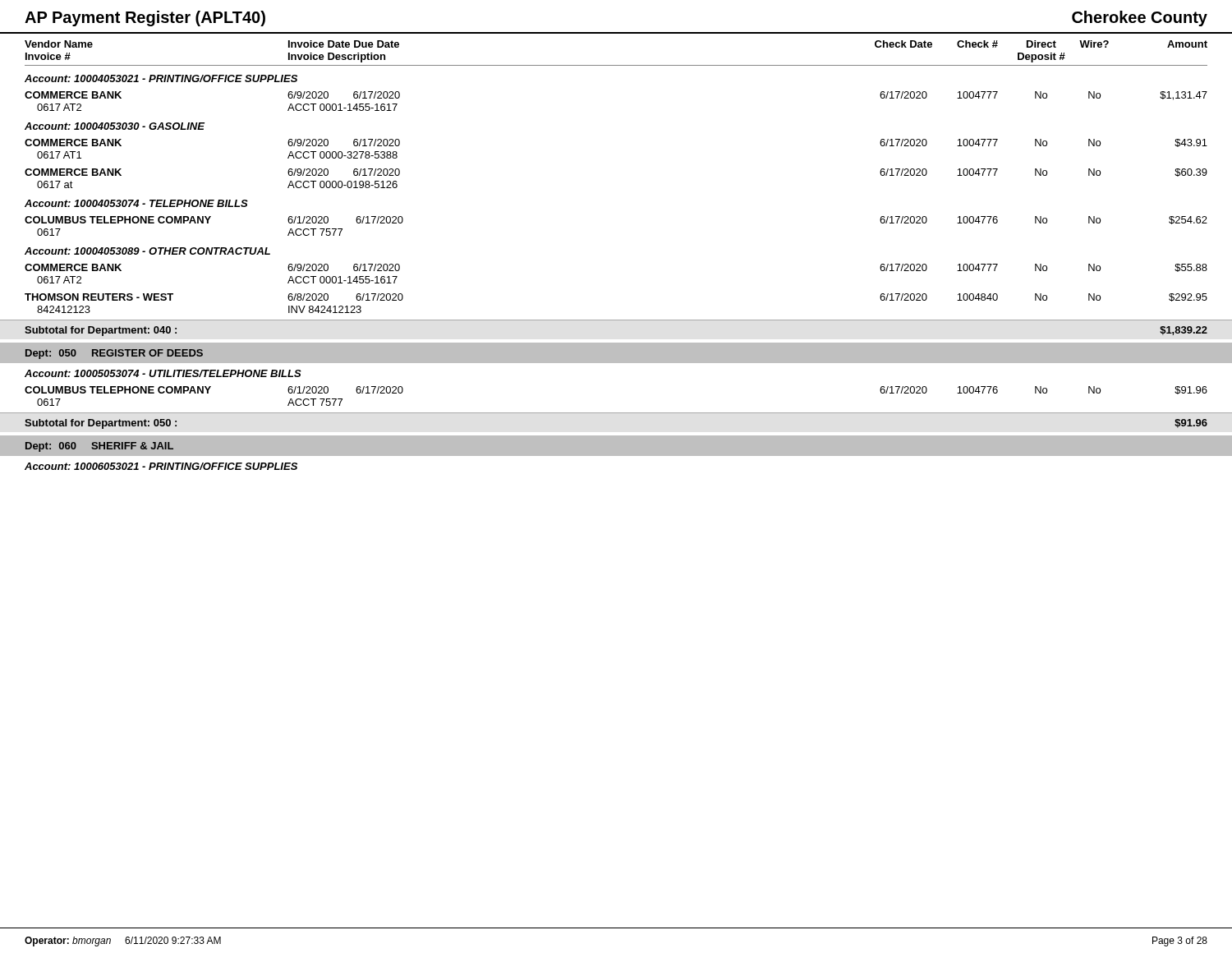Select the text with the text "Account: 10005053074 - UTILITIES/TELEPHONE BILLS"
Viewport: 1232px width, 953px height.
163,373
